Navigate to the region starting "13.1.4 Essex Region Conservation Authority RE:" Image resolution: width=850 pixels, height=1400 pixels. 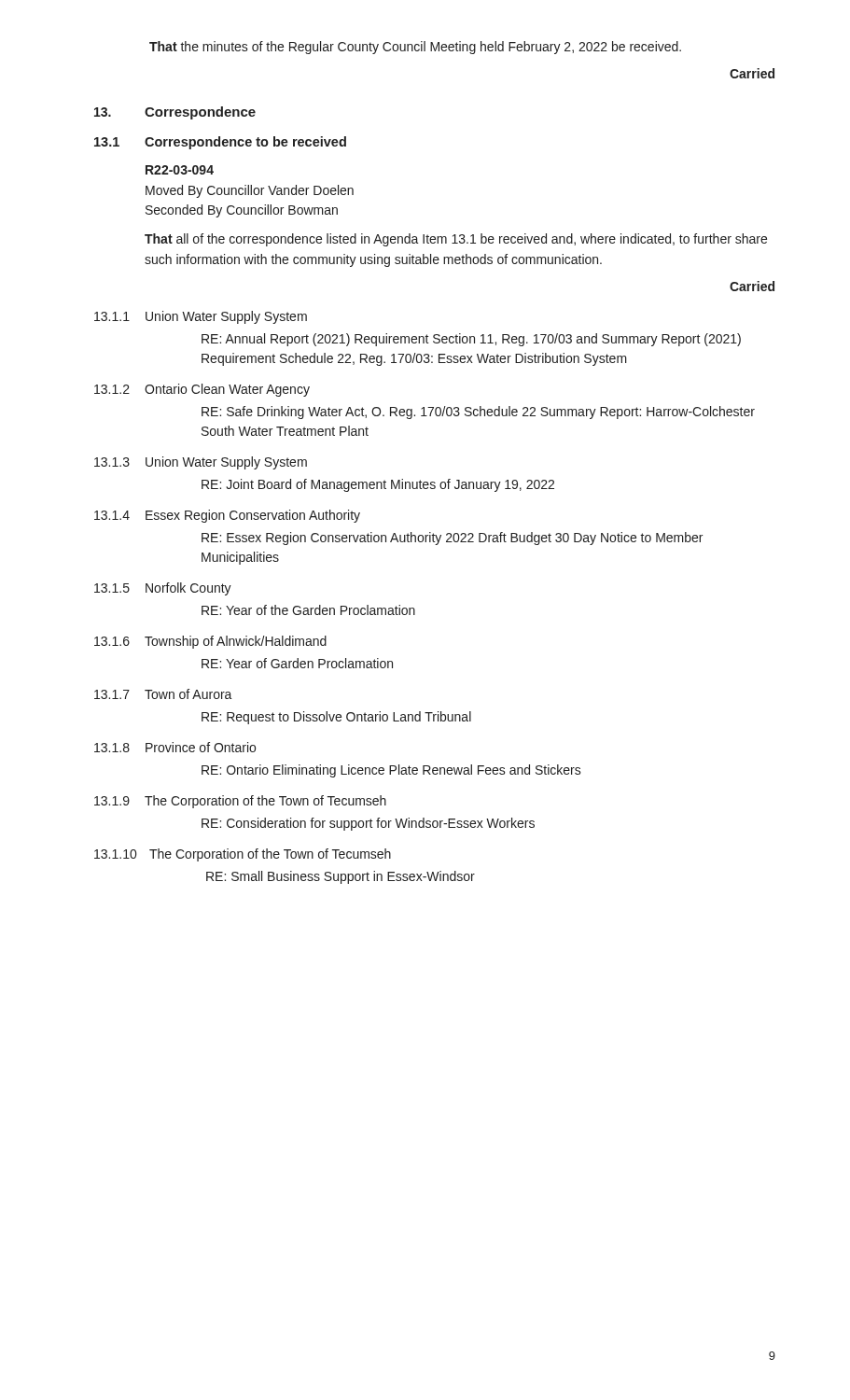434,538
